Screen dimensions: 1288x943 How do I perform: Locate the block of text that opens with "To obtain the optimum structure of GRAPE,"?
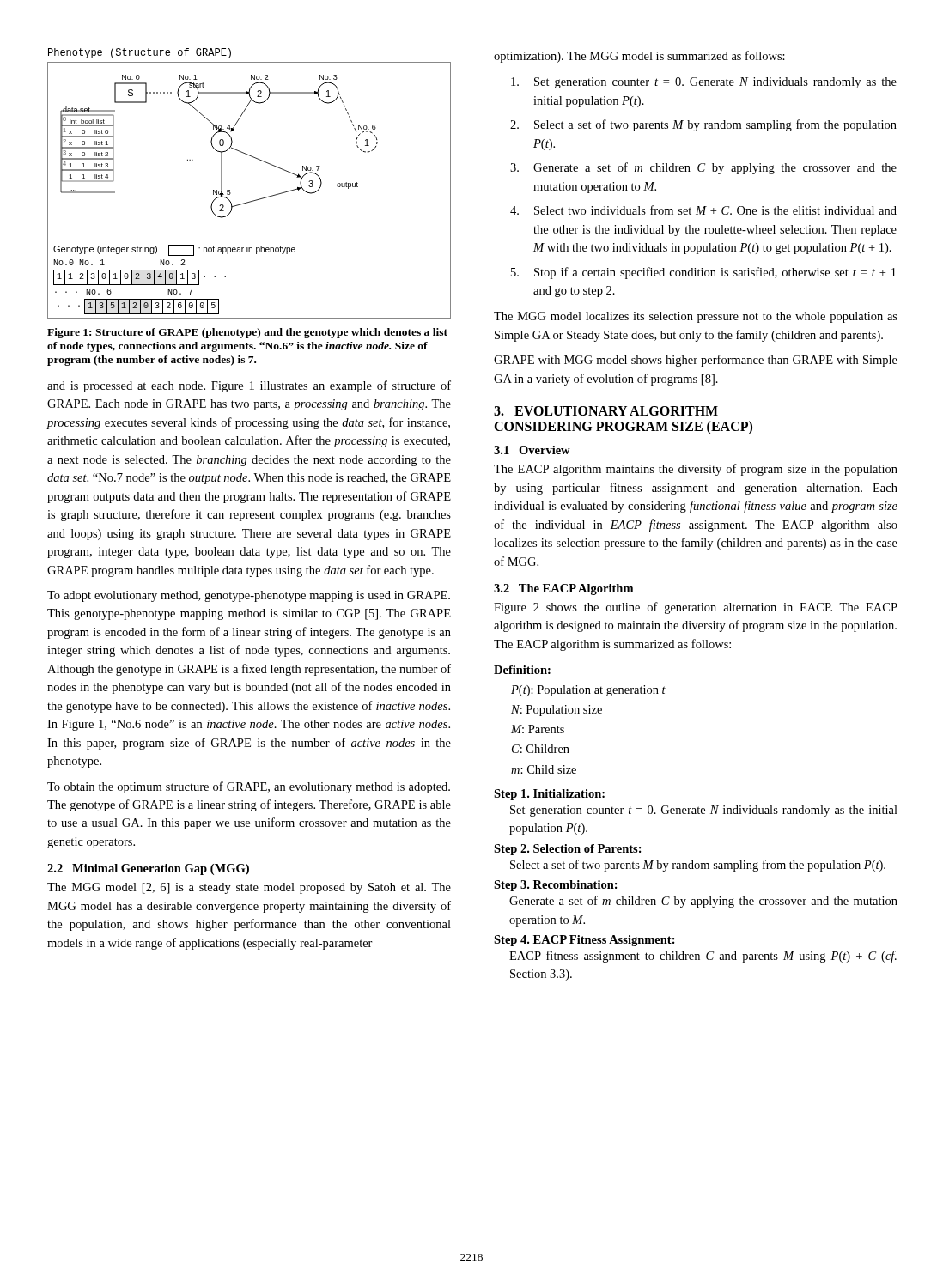pos(249,814)
